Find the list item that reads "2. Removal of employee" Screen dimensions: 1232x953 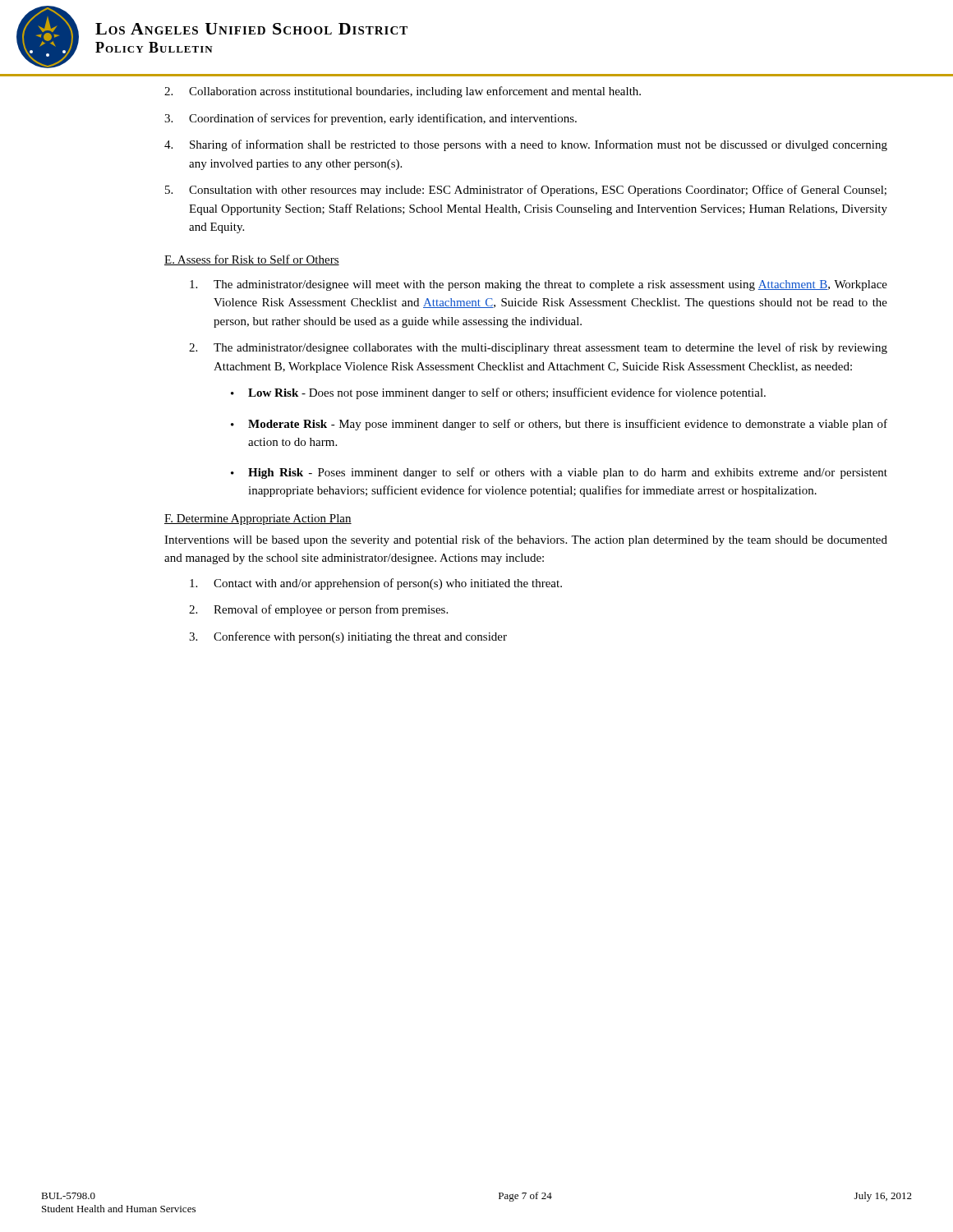[318, 610]
